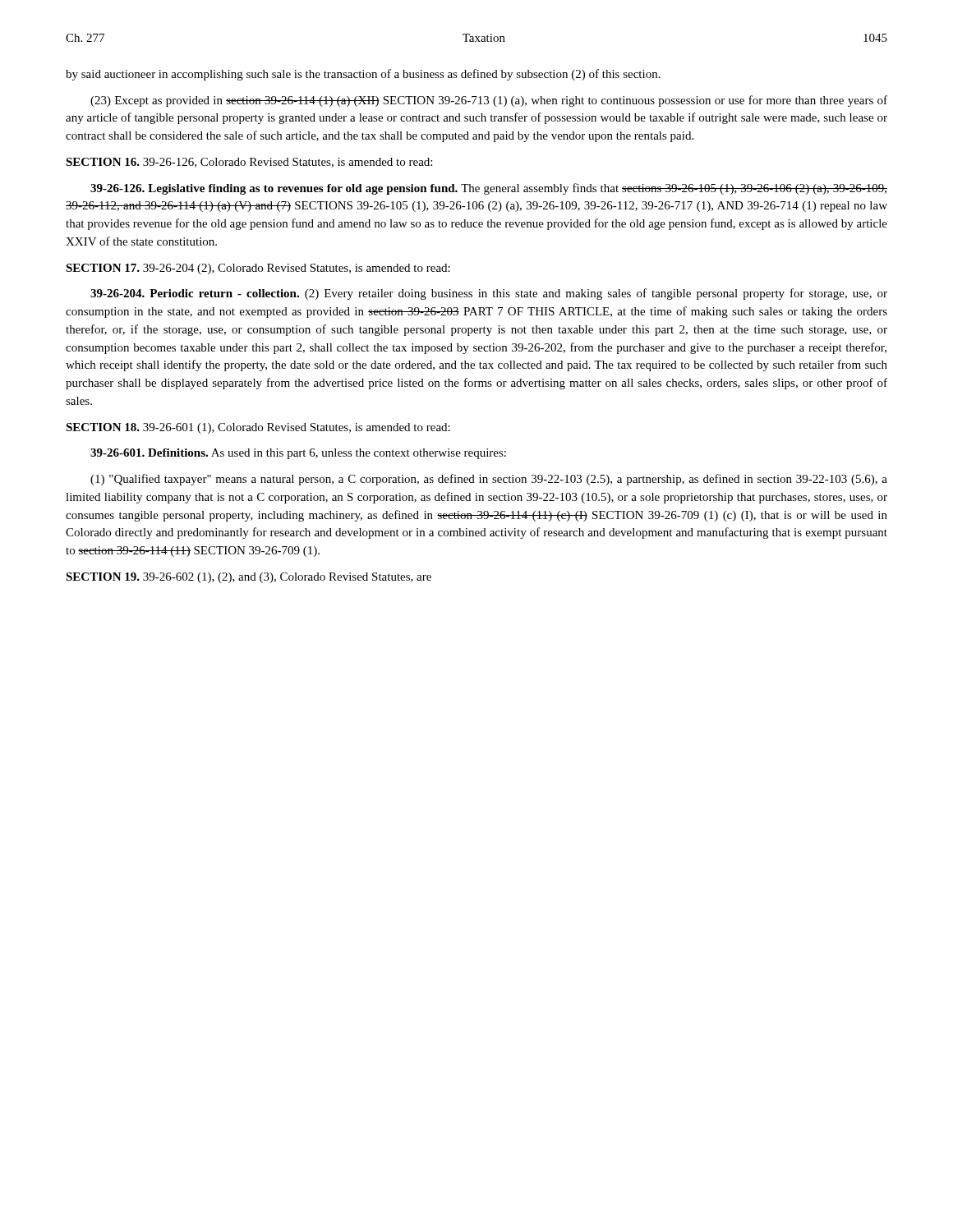Point to the section header beginning "SECTION 19. 39-26-602"
Image resolution: width=953 pixels, height=1232 pixels.
pyautogui.click(x=249, y=578)
